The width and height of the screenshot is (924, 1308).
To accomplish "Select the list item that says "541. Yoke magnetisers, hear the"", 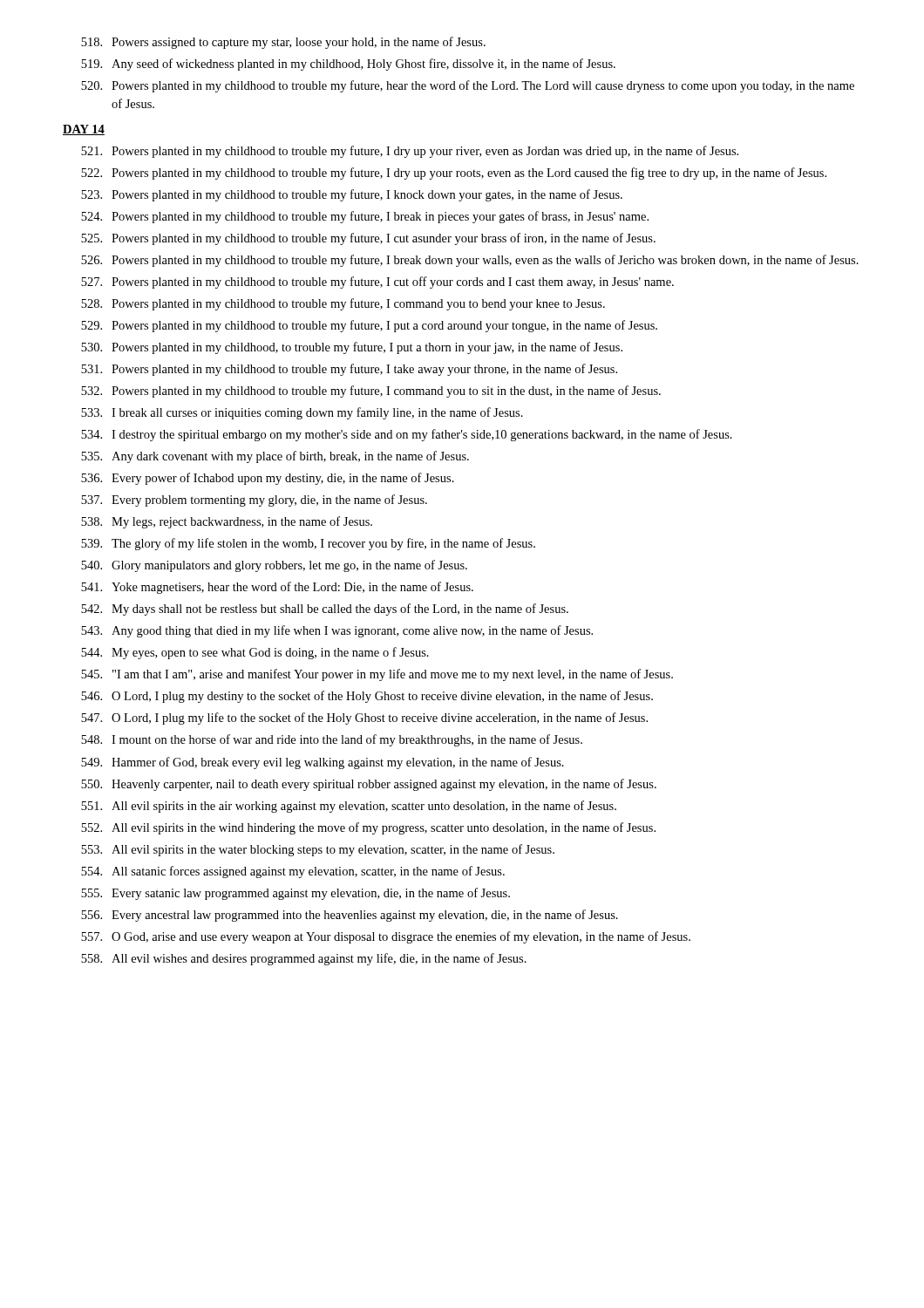I will (x=462, y=588).
